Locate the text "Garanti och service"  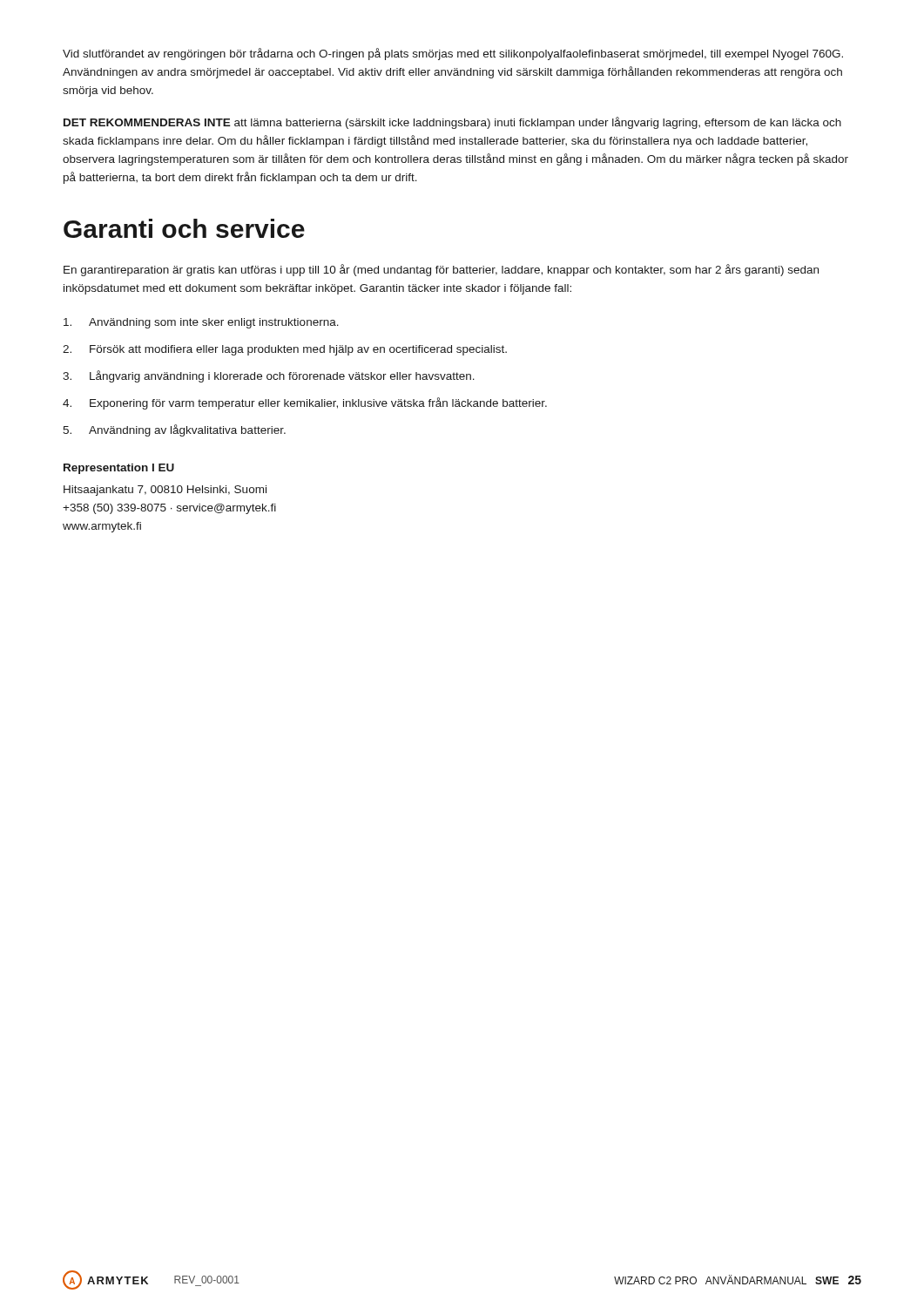(x=184, y=229)
